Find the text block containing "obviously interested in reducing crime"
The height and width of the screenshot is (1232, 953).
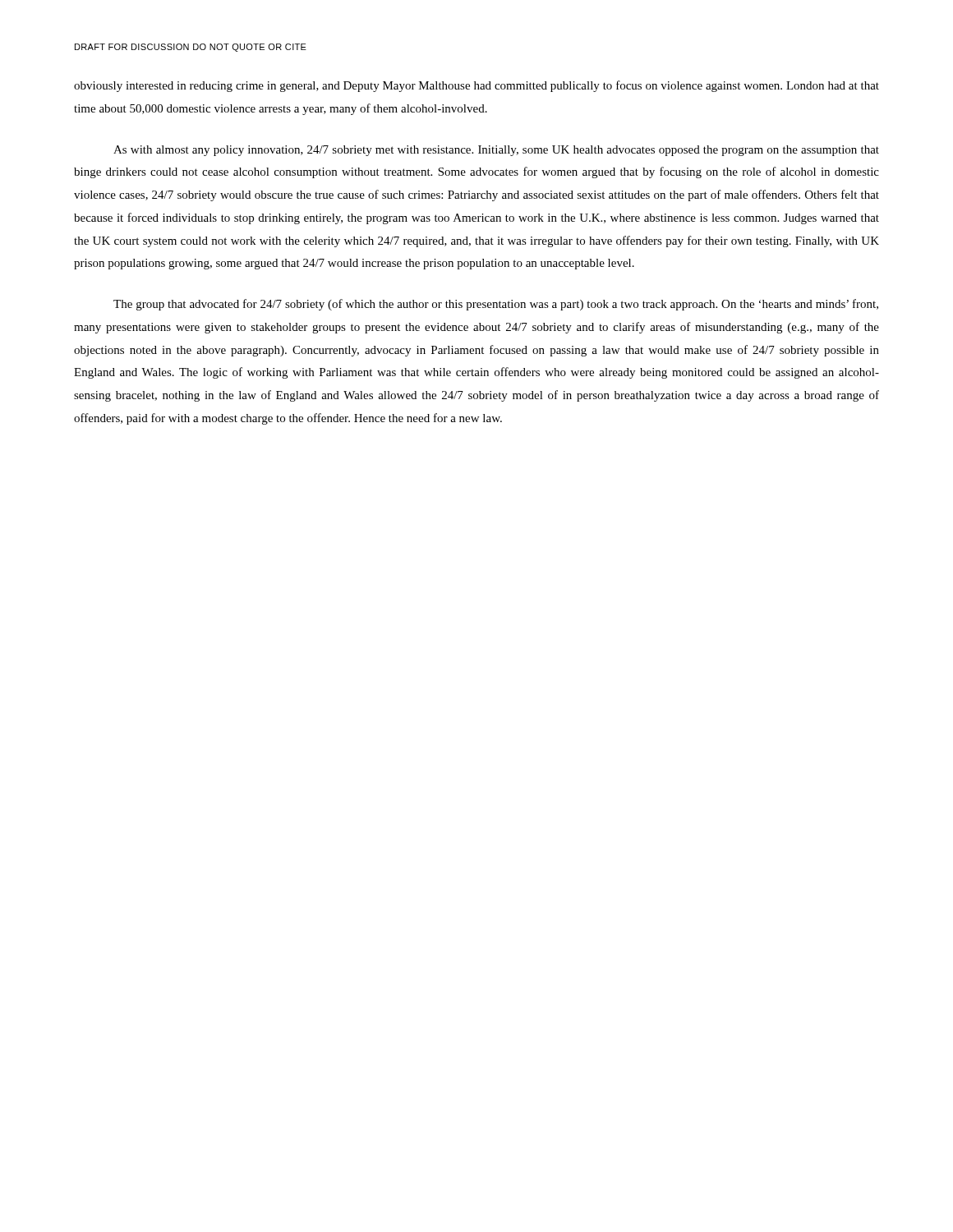pyautogui.click(x=476, y=98)
